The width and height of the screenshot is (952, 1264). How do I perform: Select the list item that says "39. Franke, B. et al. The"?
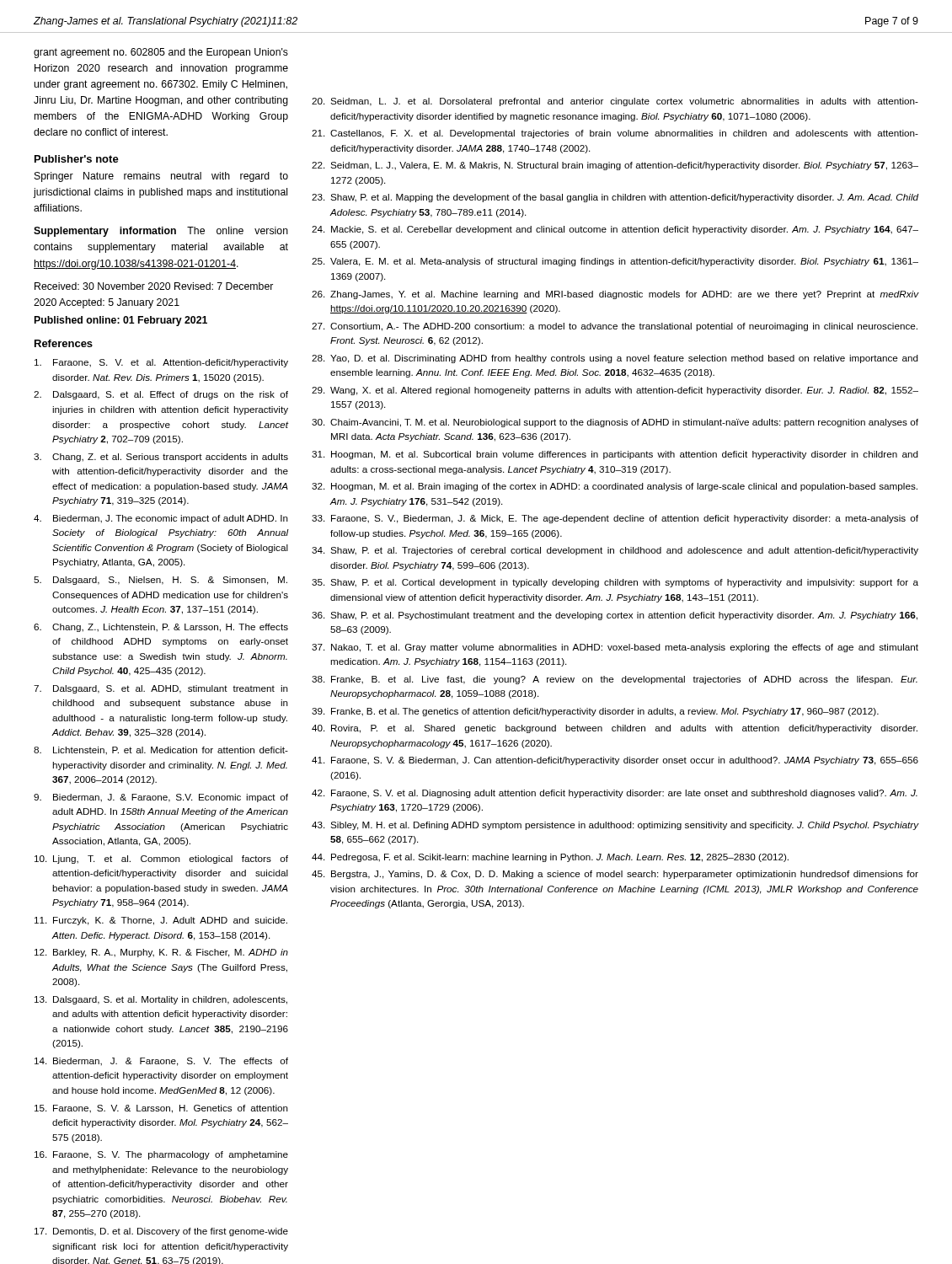point(615,711)
